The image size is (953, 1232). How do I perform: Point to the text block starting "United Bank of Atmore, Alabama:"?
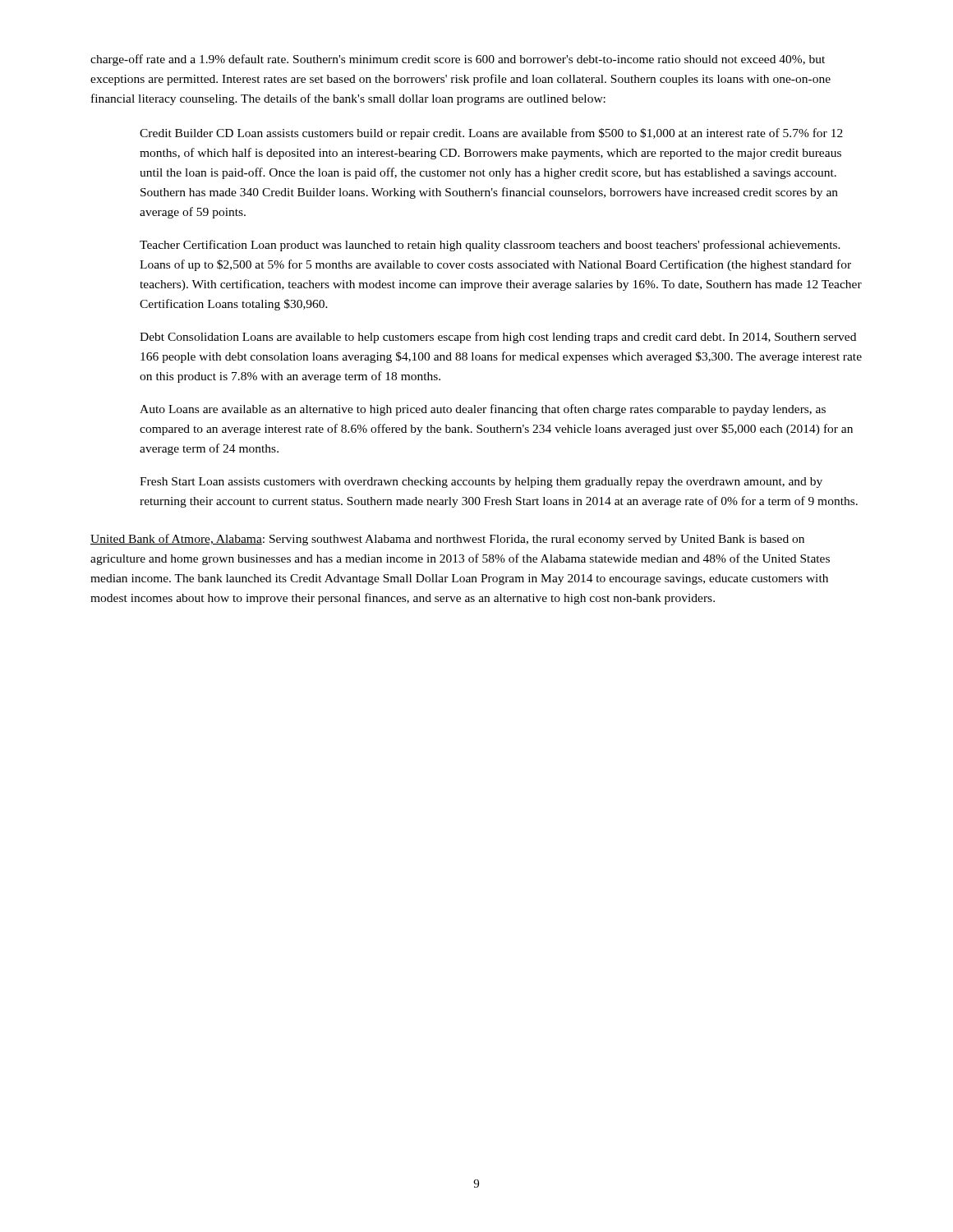[460, 568]
